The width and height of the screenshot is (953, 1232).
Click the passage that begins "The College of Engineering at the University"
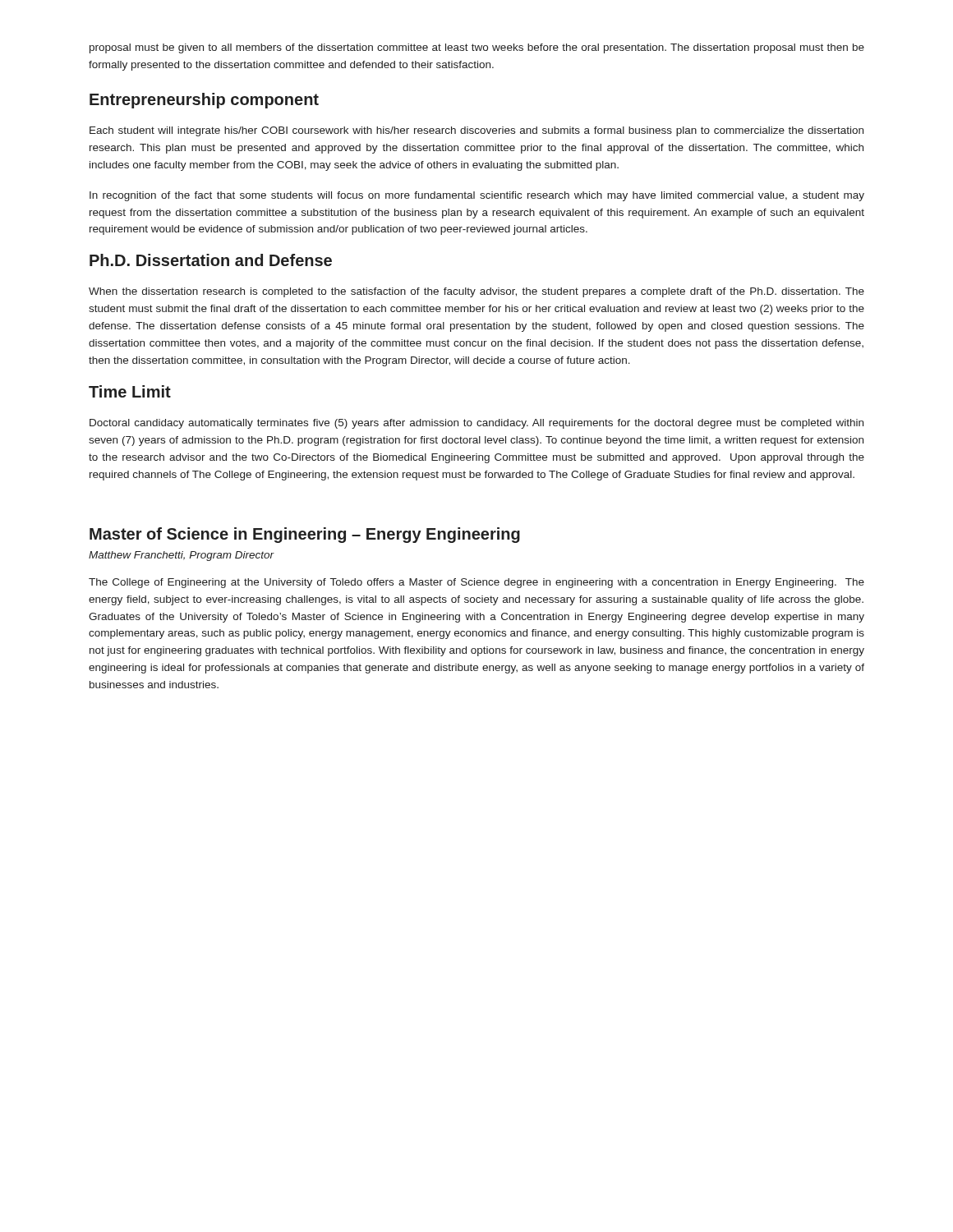pos(476,634)
